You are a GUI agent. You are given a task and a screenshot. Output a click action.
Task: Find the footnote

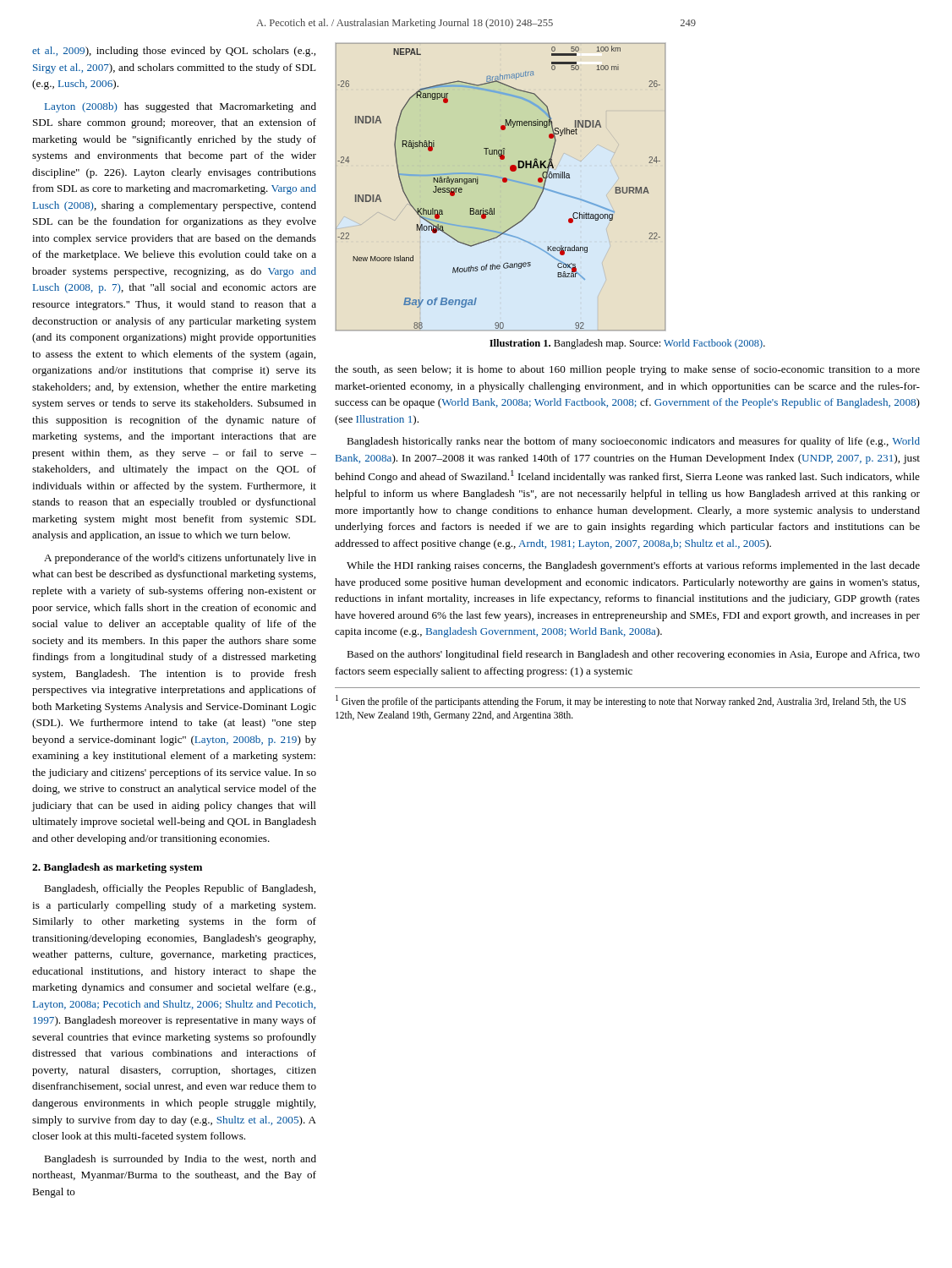pos(621,707)
